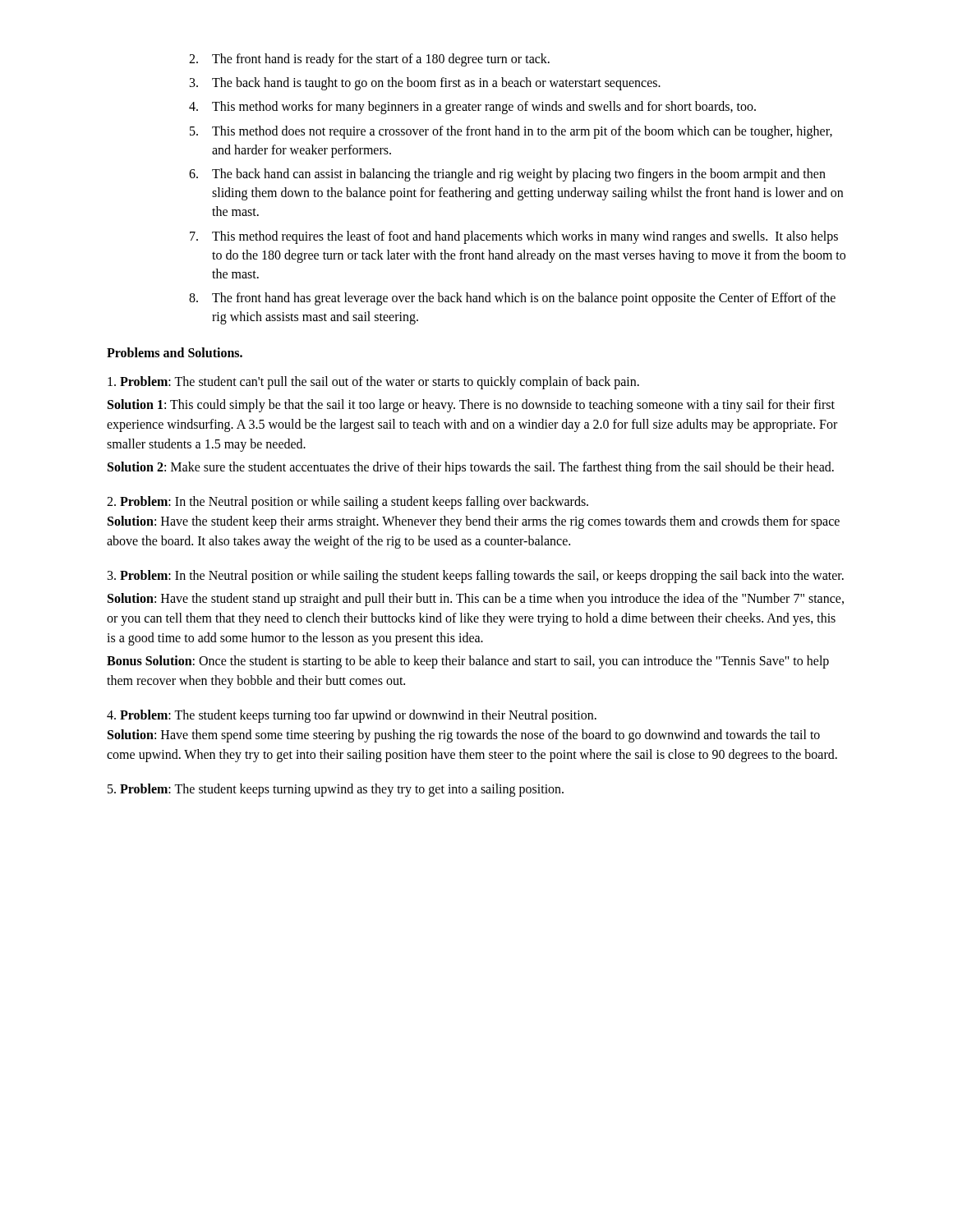This screenshot has height=1232, width=953.
Task: Find the text starting "2. The front hand is ready"
Action: tap(370, 59)
